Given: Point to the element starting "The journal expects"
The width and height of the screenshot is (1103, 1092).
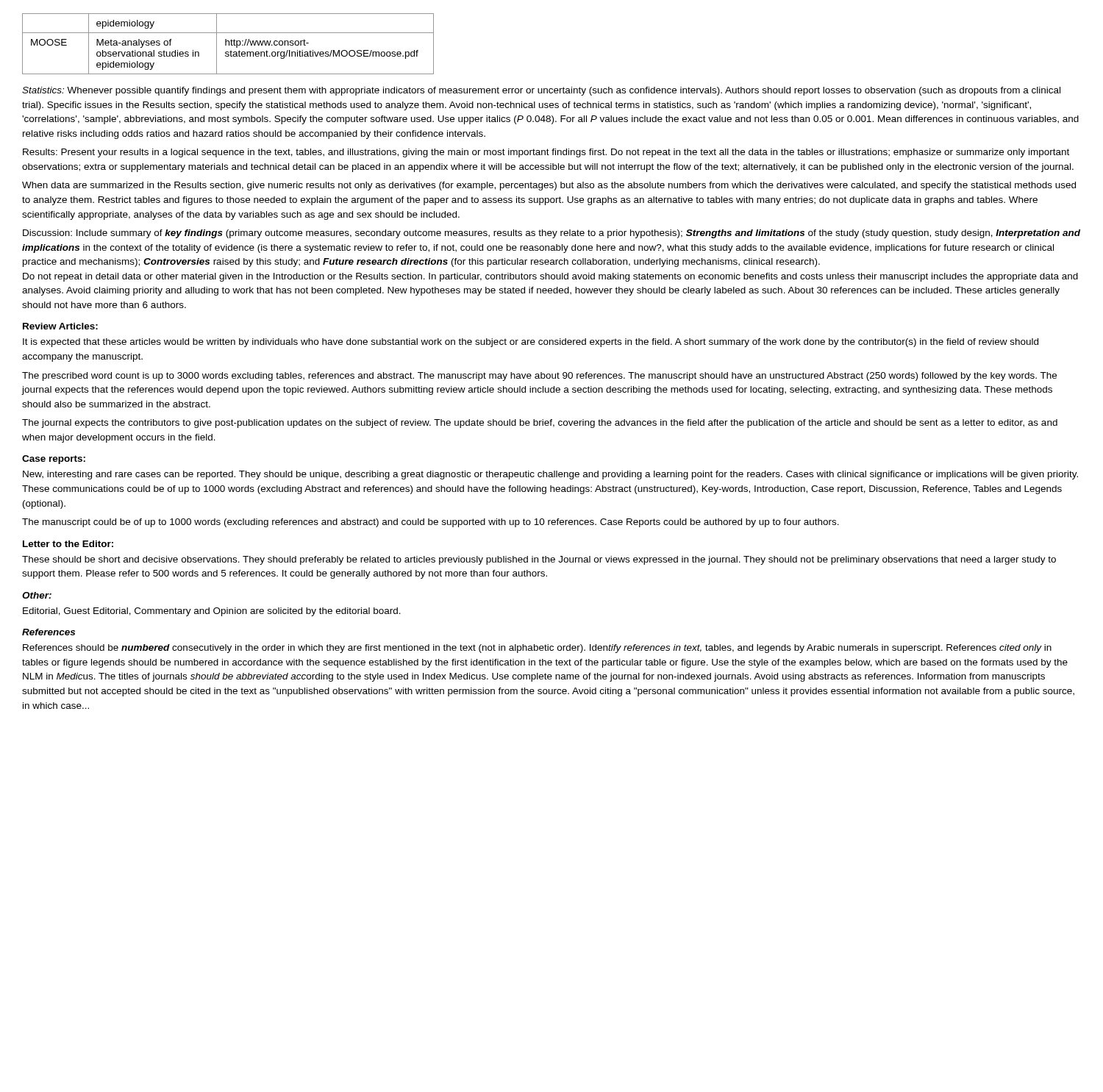Looking at the screenshot, I should point(540,430).
